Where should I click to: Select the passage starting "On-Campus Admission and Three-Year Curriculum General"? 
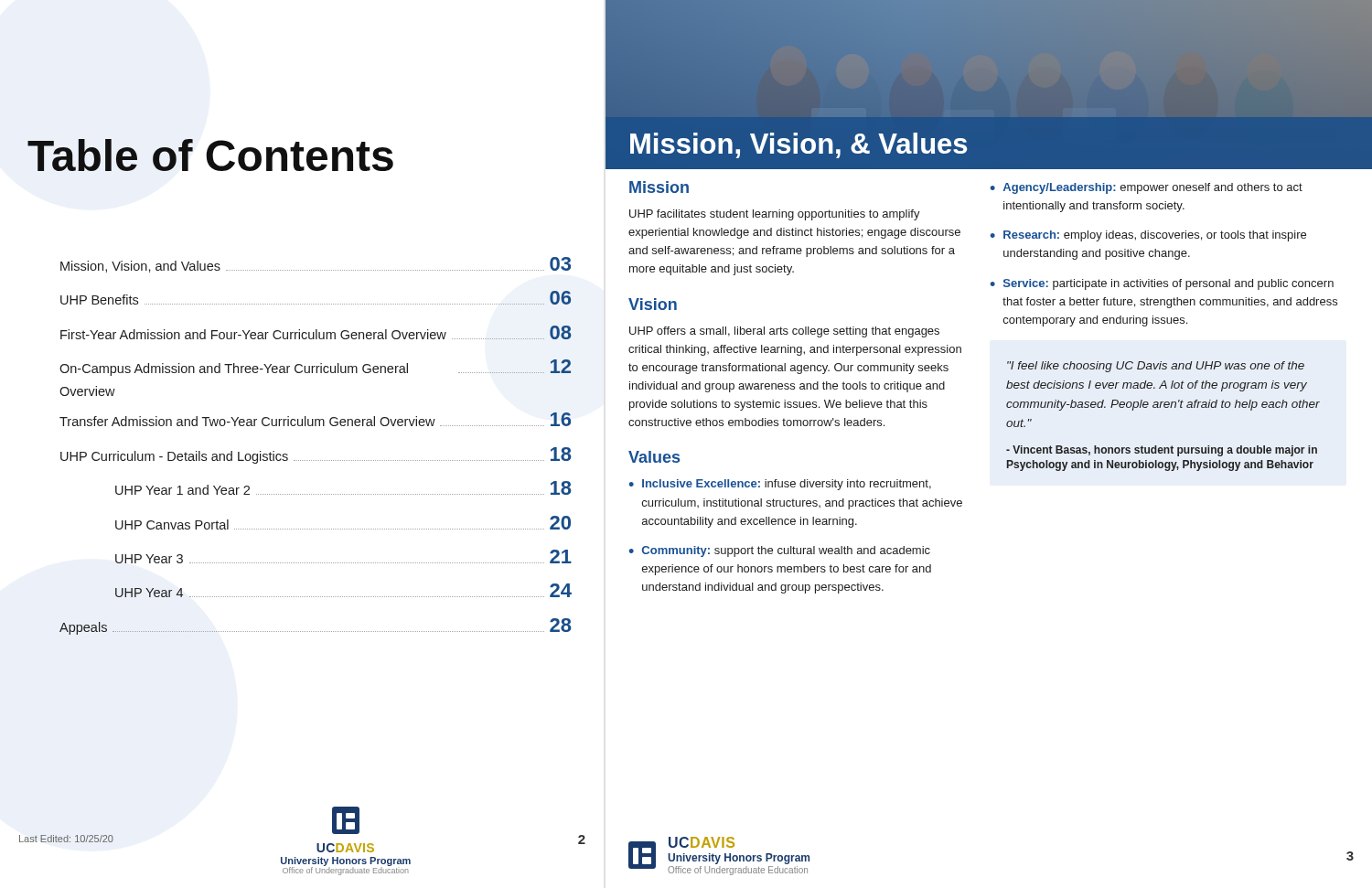[316, 376]
